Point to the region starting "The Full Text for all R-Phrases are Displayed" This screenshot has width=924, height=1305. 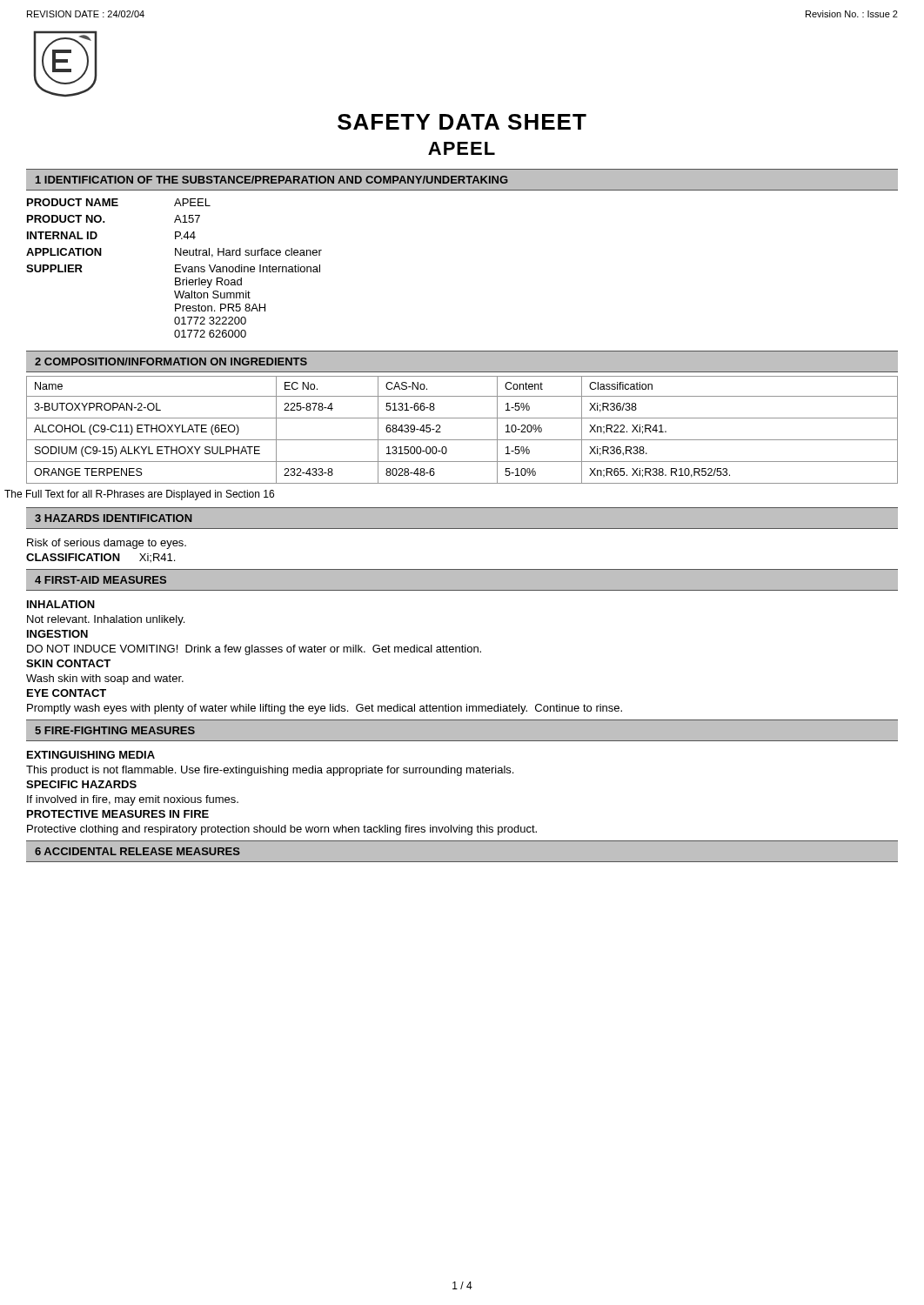click(x=139, y=494)
